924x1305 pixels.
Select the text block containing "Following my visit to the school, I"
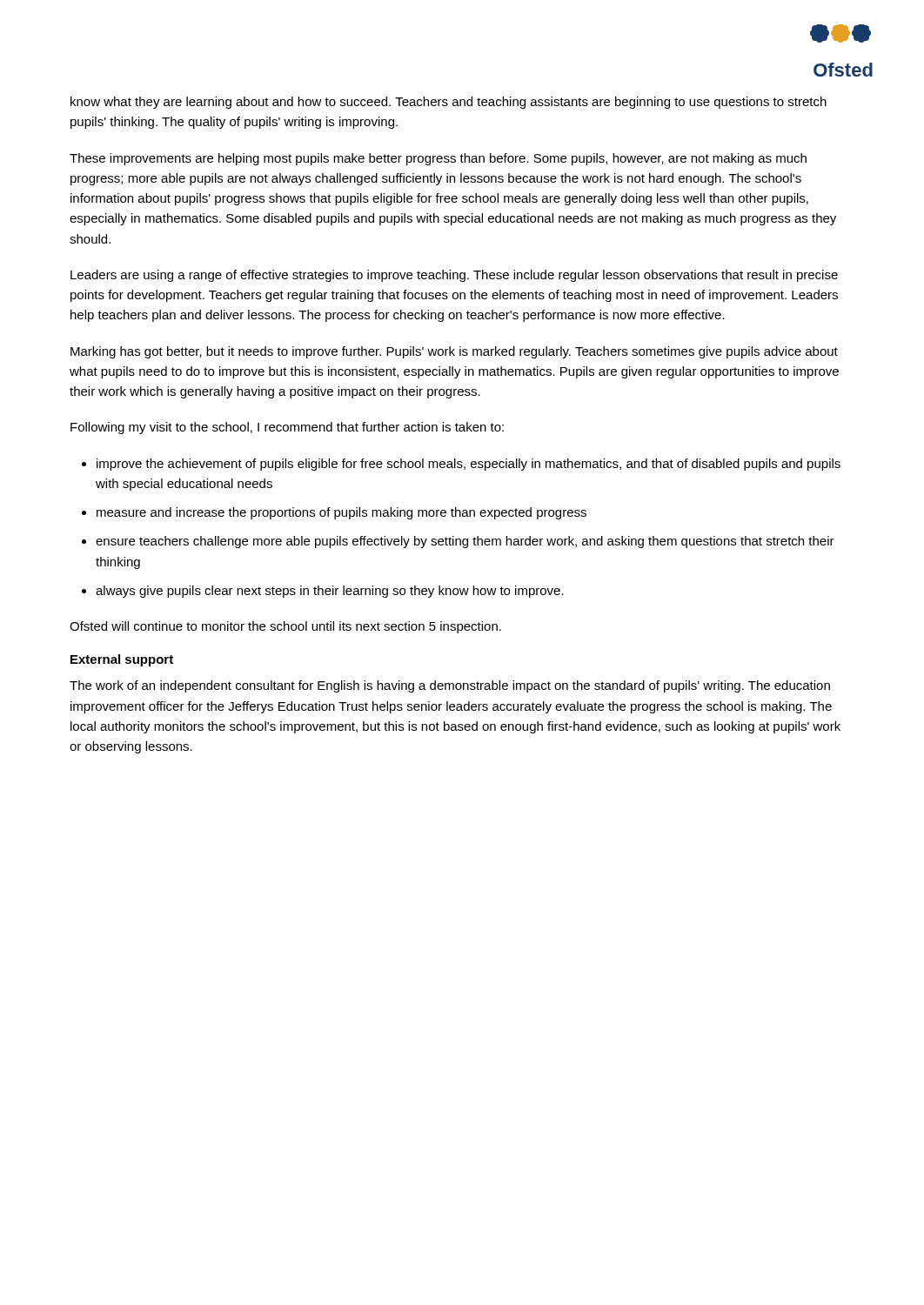click(x=287, y=427)
